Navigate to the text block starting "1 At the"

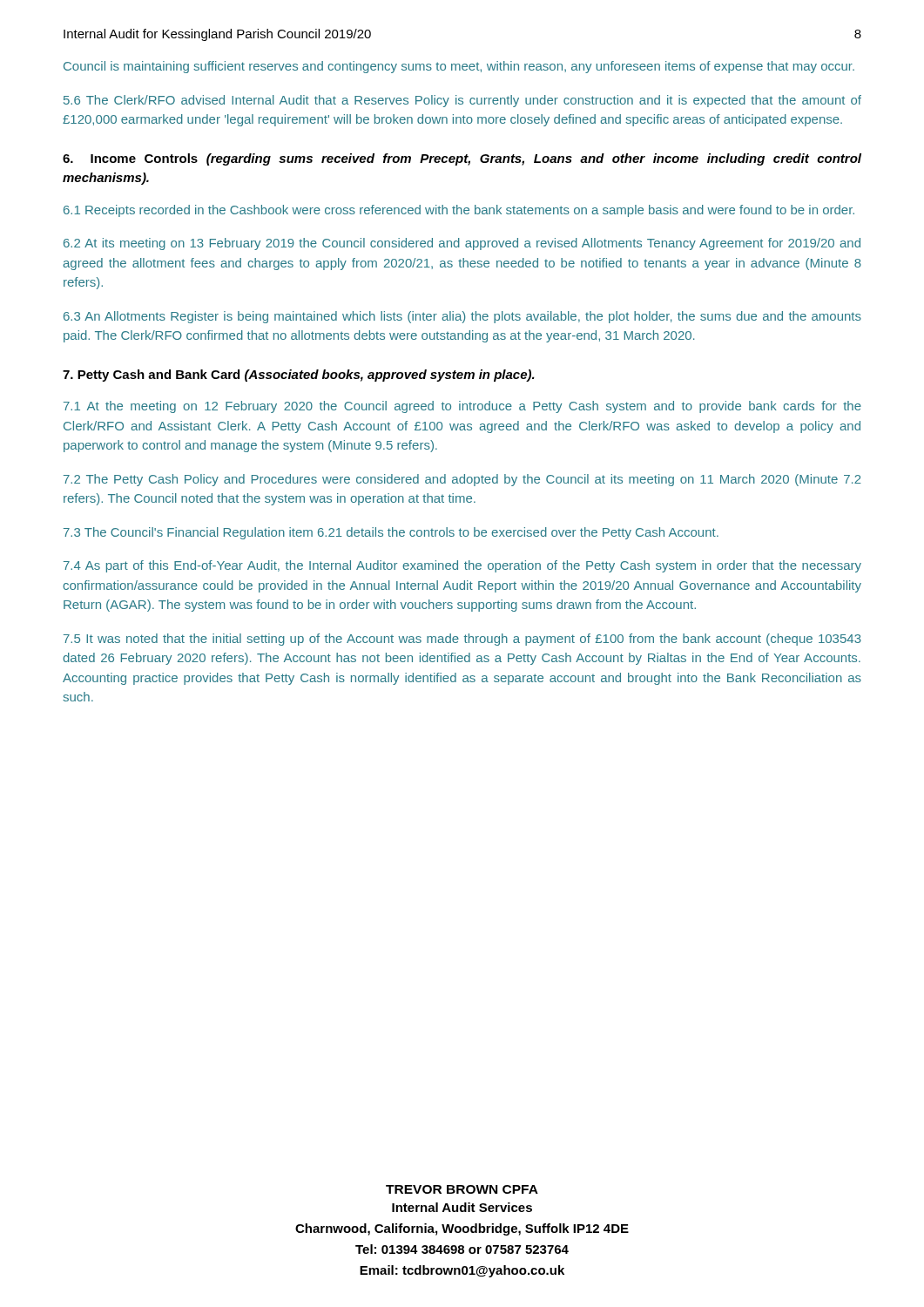462,426
